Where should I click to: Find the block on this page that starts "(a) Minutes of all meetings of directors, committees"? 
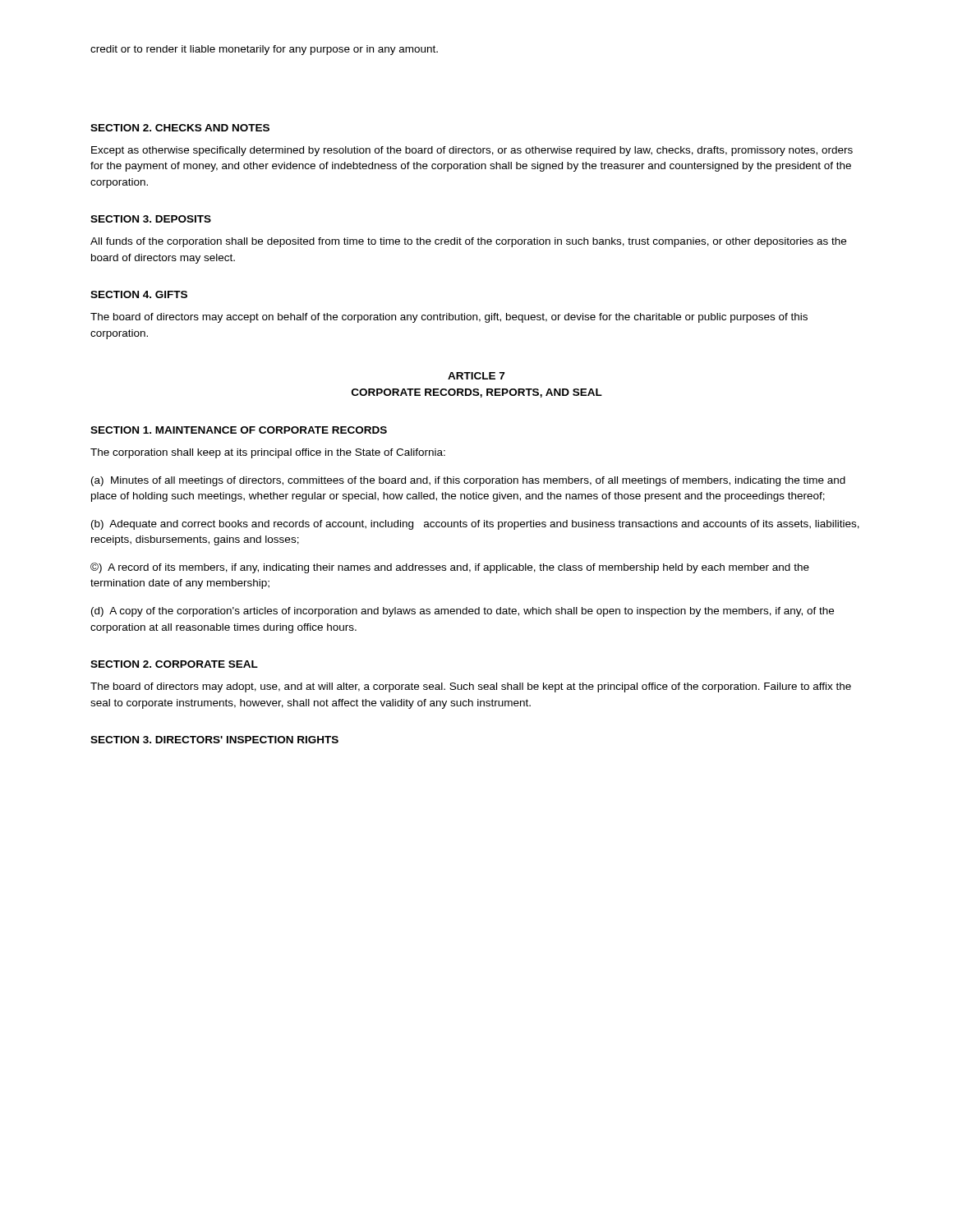pos(468,488)
